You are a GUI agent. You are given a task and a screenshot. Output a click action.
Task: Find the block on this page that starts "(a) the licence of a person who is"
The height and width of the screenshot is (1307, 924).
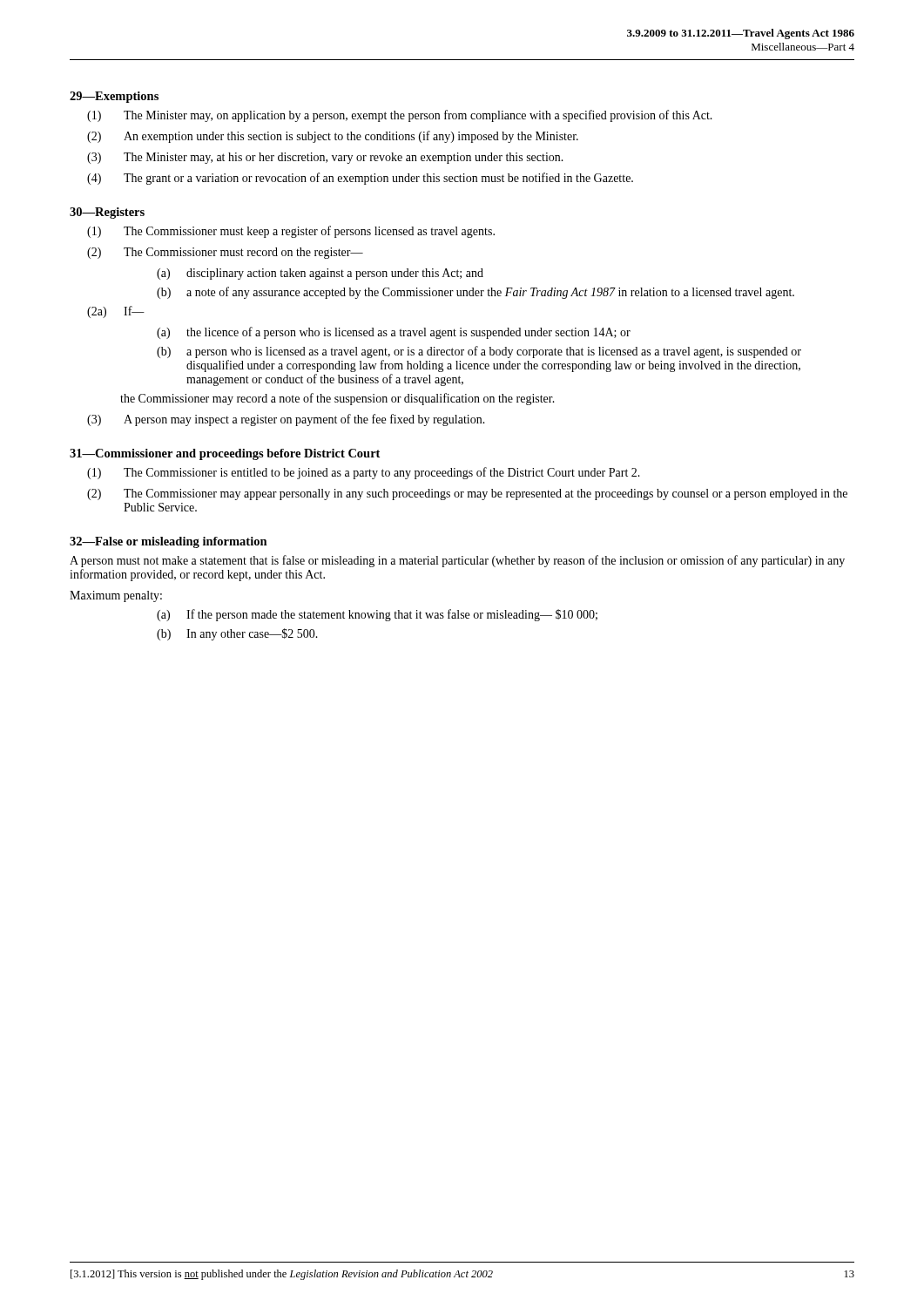(x=506, y=333)
